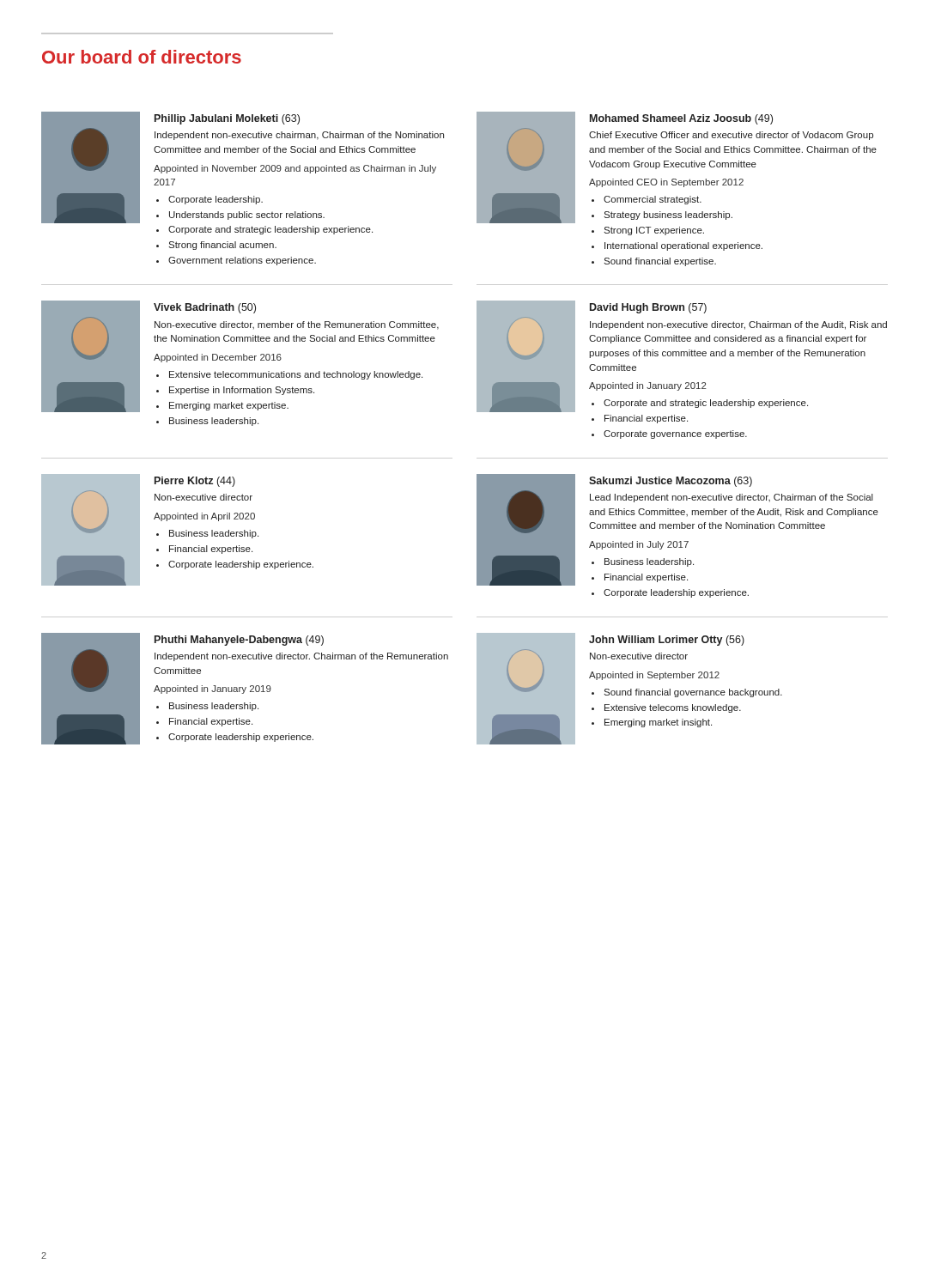Find the block on this page that starts "Vivek Badrinath (50) Non-executive director, member of"
Screen dimensions: 1288x929
coord(247,365)
